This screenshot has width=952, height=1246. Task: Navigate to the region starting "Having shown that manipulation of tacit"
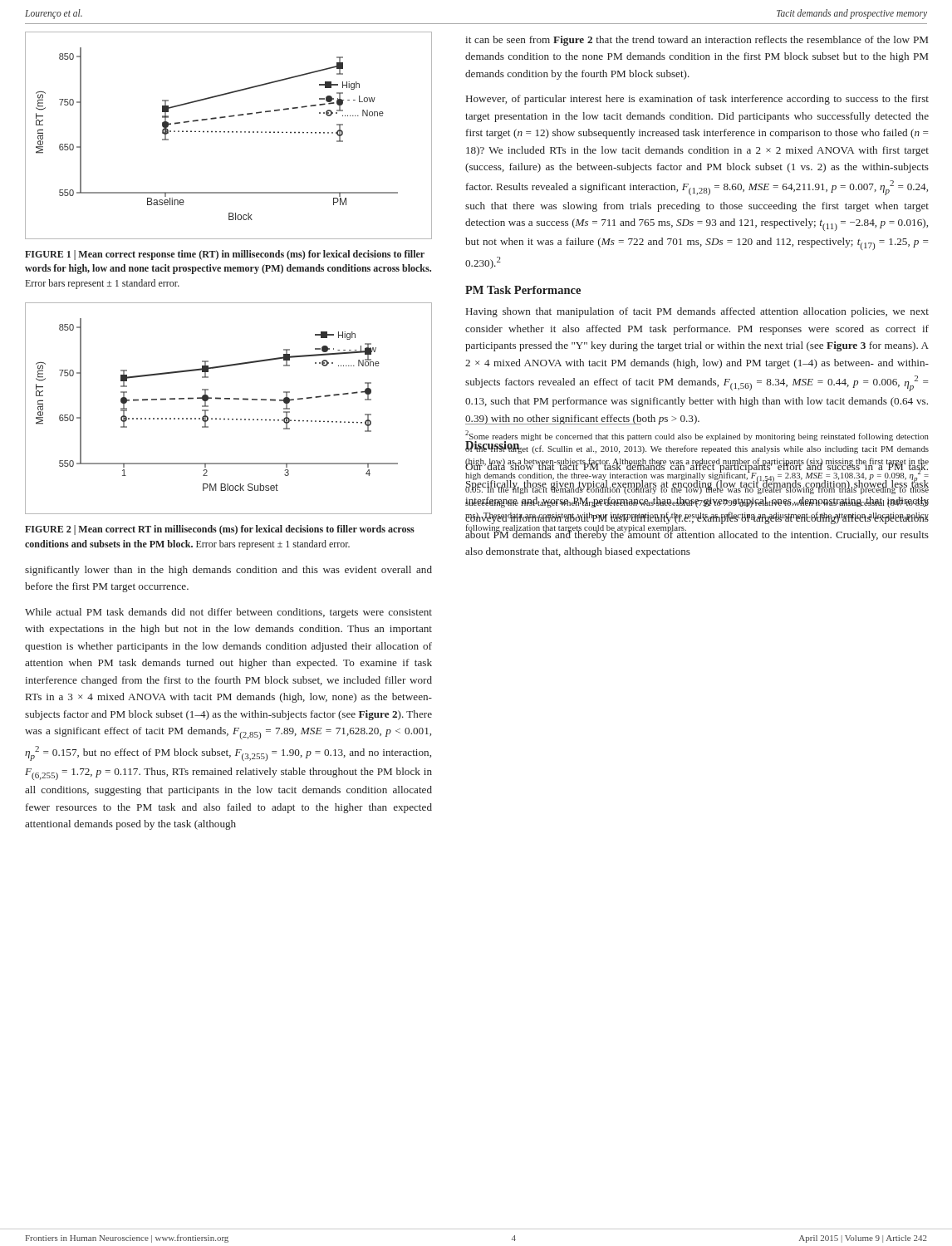tap(697, 365)
